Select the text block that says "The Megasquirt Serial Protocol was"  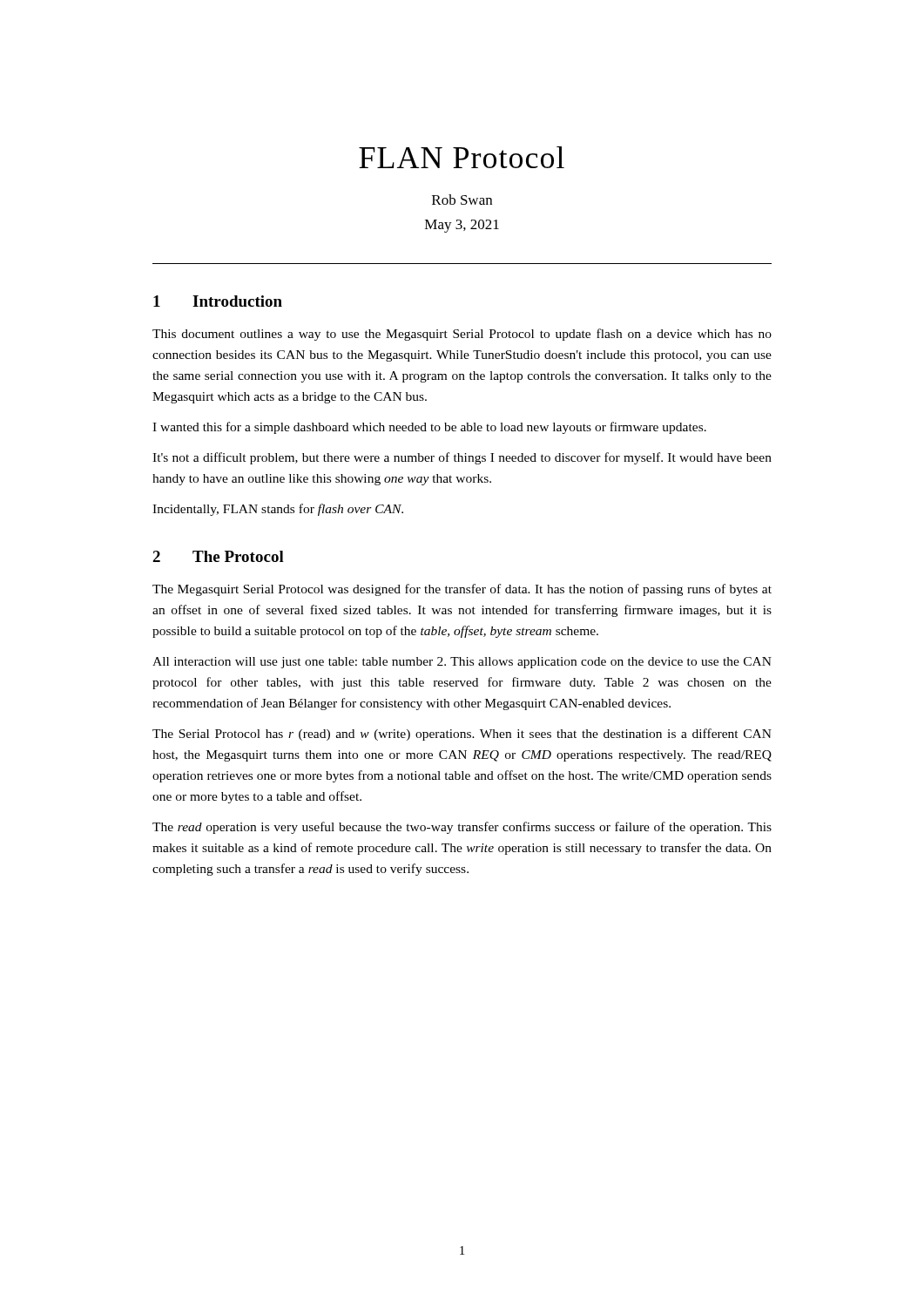462,610
